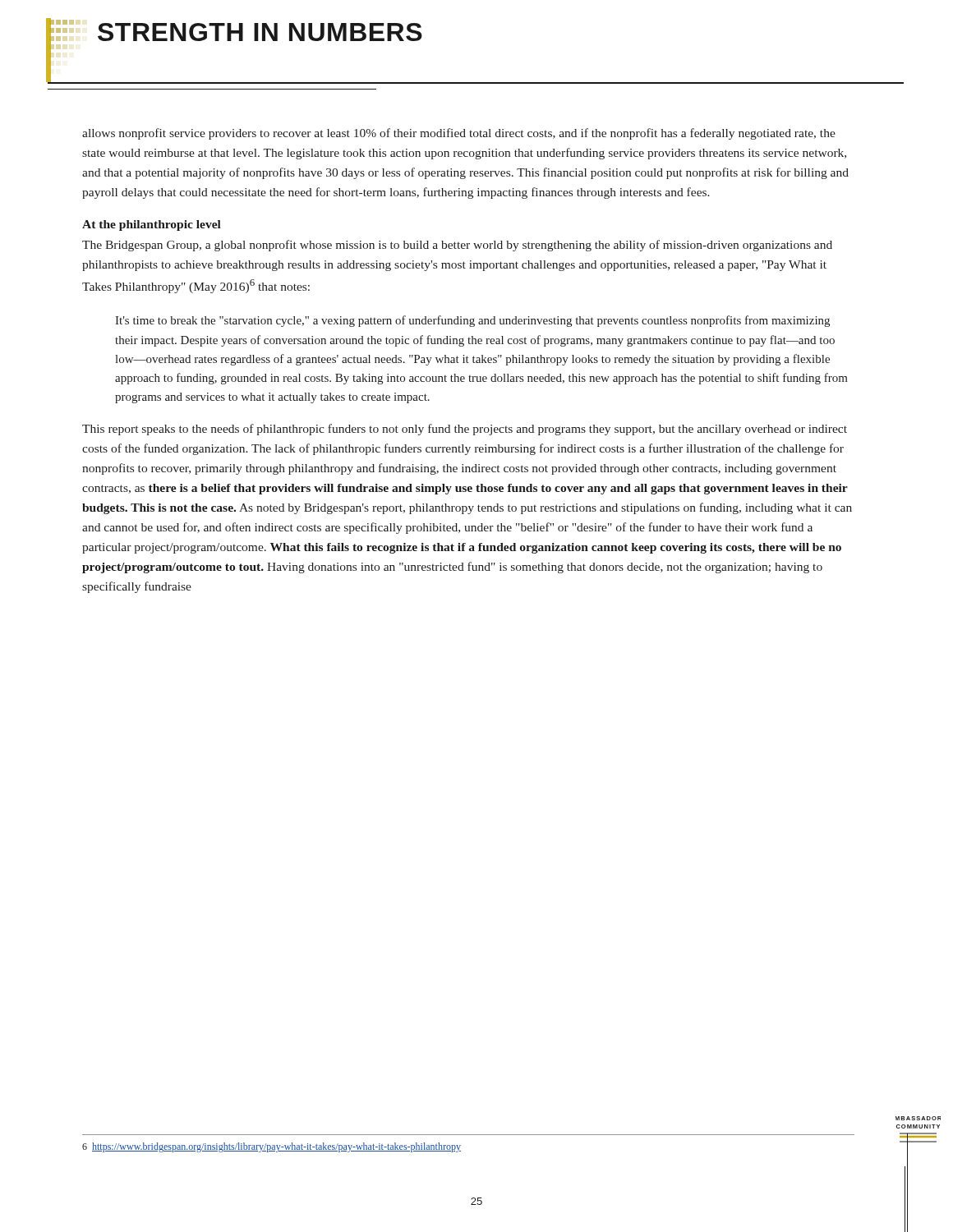Find the text block with the text "allows nonprofit service"
Screen dimensions: 1232x953
pyautogui.click(x=468, y=163)
